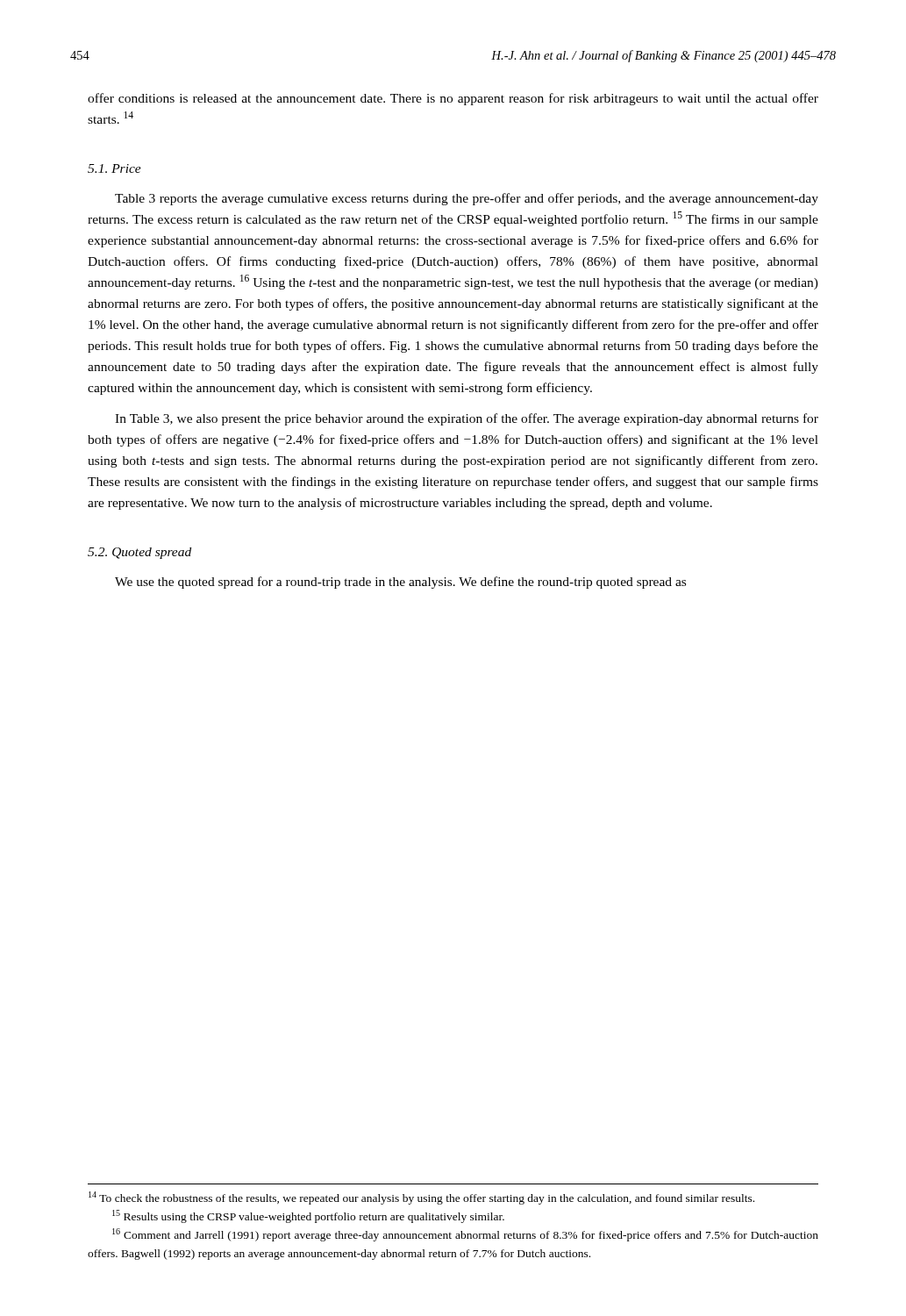This screenshot has width=906, height=1316.
Task: Select the block starting "We use the quoted spread for a round-trip"
Action: [x=453, y=582]
